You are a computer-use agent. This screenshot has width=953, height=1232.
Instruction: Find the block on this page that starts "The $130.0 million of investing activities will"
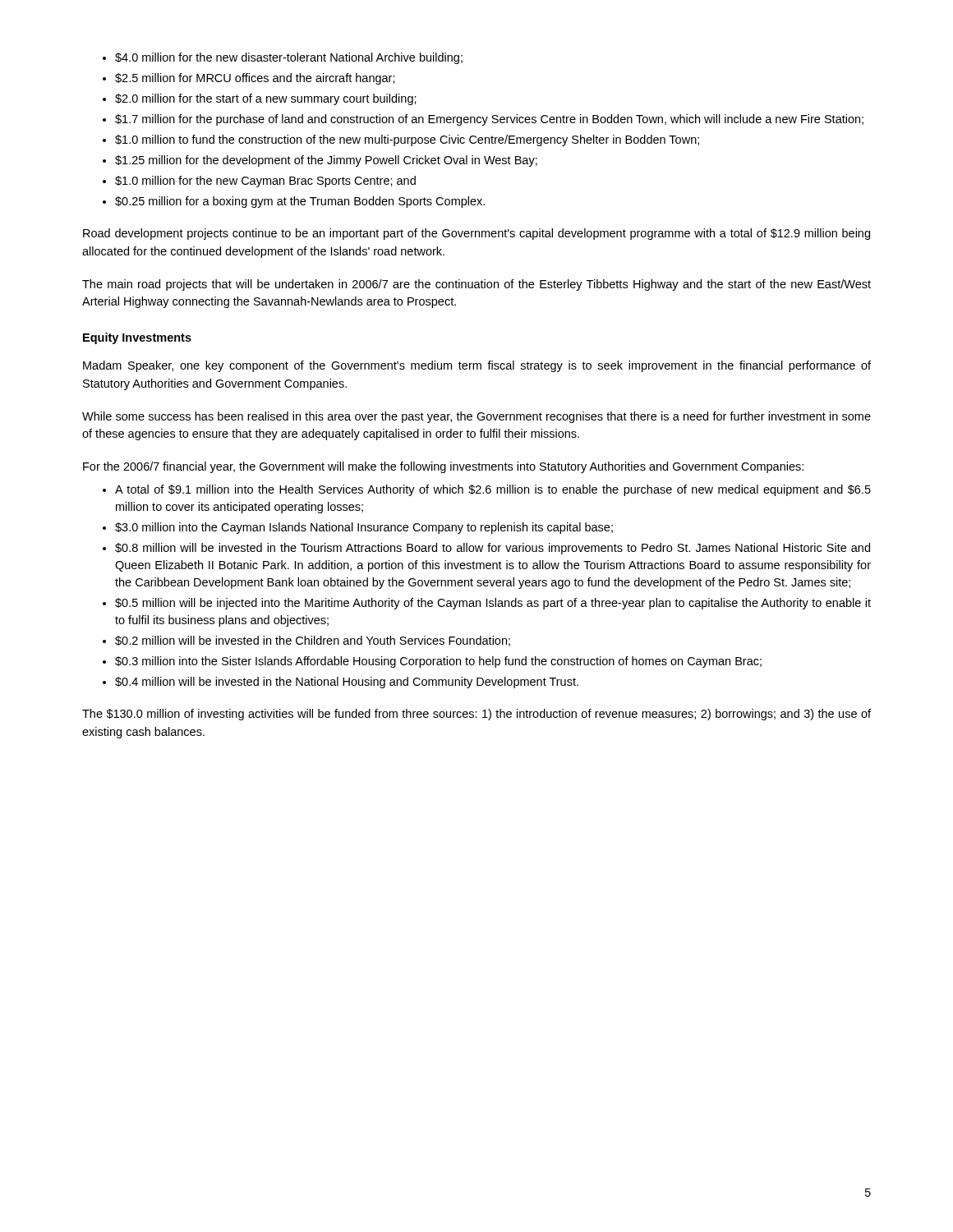(x=476, y=723)
